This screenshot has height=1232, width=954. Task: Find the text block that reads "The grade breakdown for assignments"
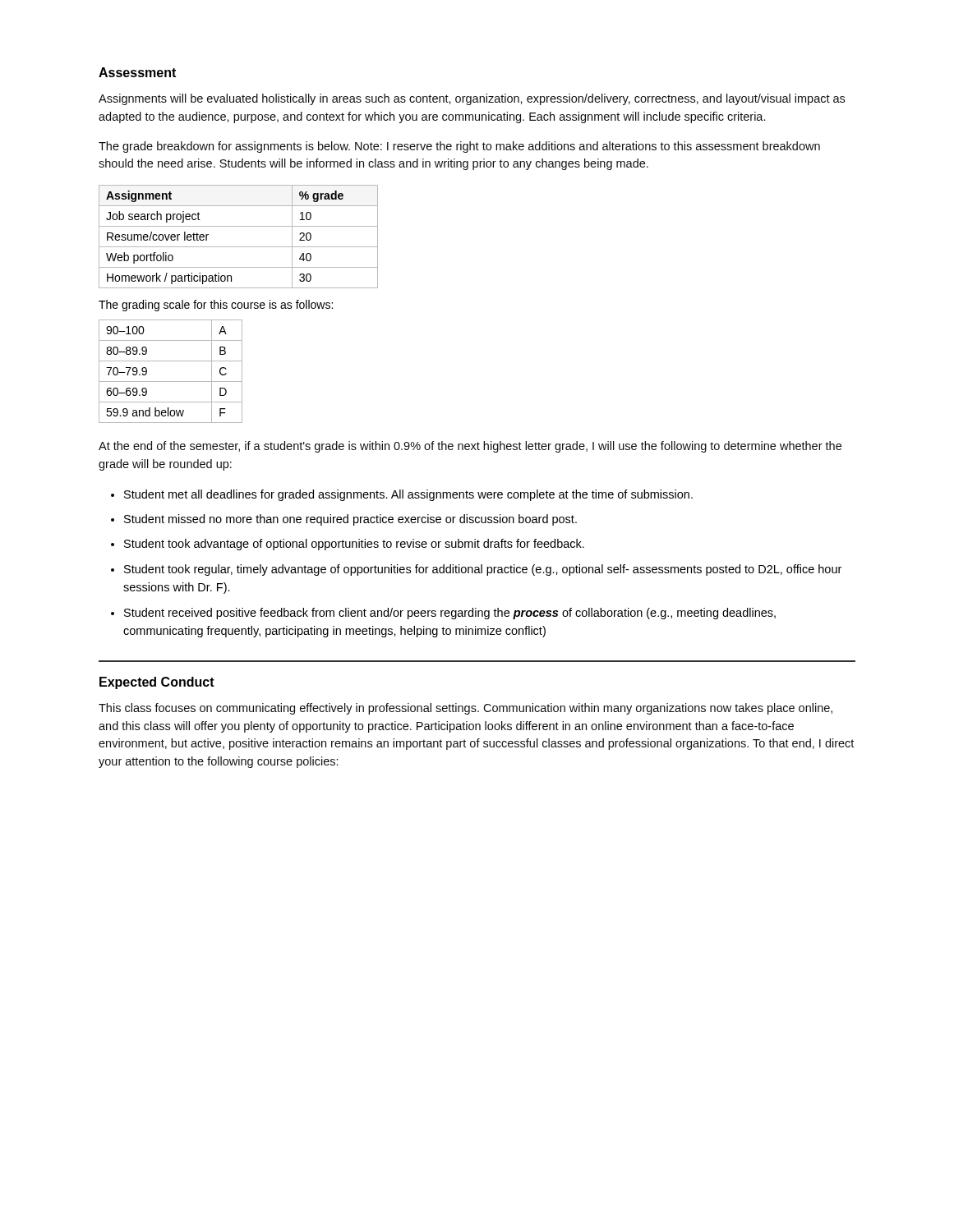point(460,155)
